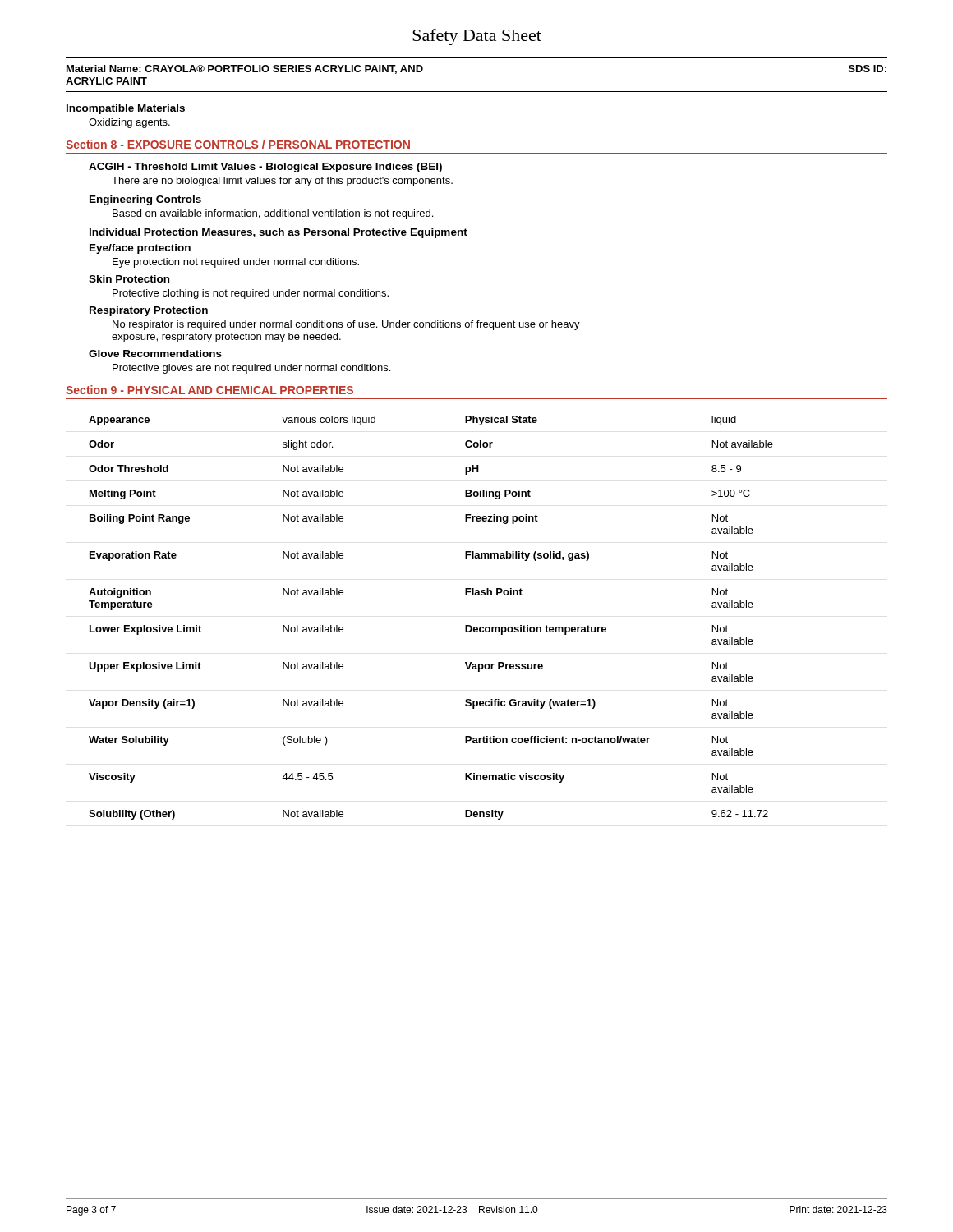The width and height of the screenshot is (953, 1232).
Task: Locate the table with the text "Not available"
Action: coord(476,617)
